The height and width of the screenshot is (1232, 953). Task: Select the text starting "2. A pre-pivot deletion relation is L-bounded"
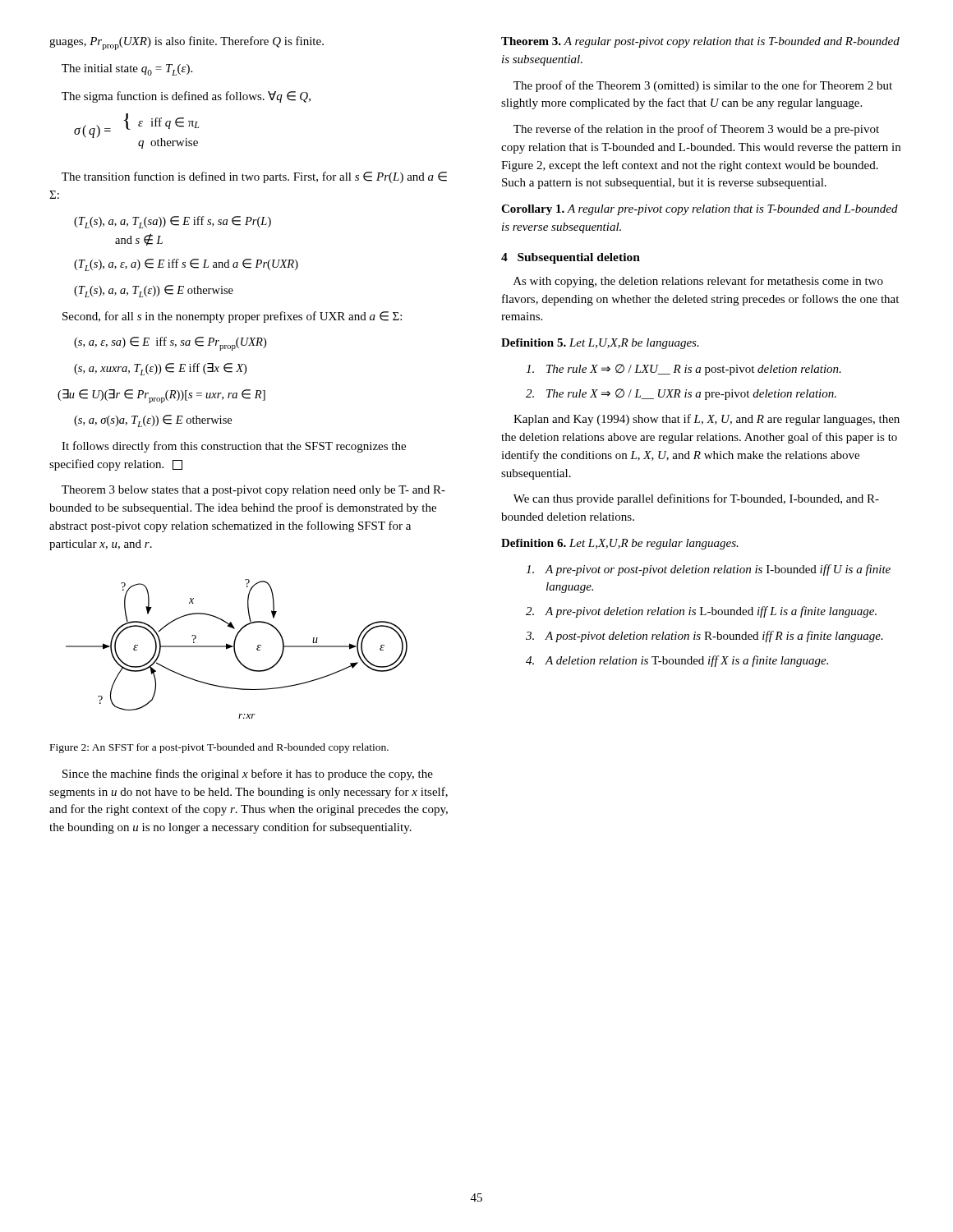click(702, 612)
